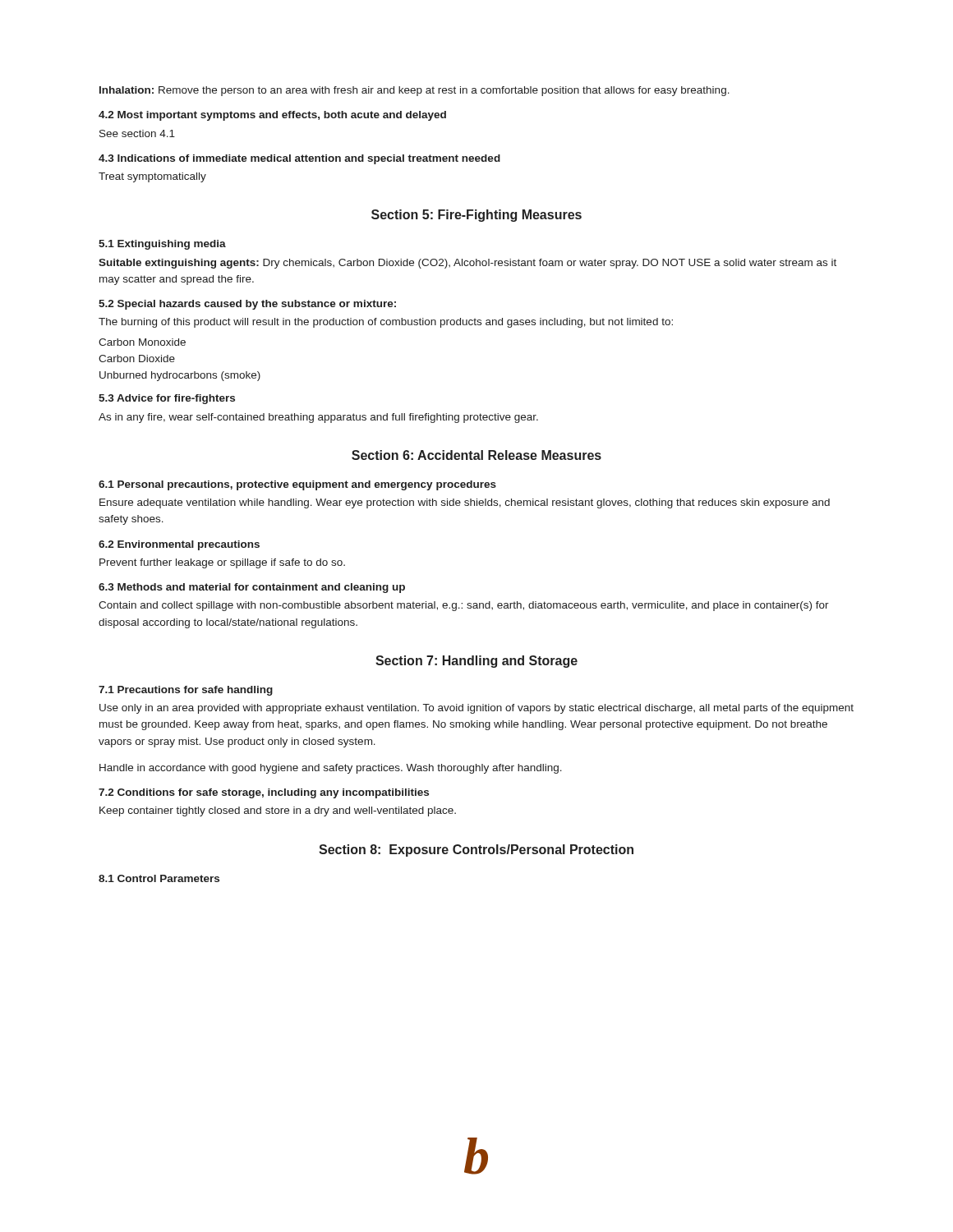Screen dimensions: 1232x953
Task: Point to "6.2 Environmental precautions"
Action: pos(179,544)
